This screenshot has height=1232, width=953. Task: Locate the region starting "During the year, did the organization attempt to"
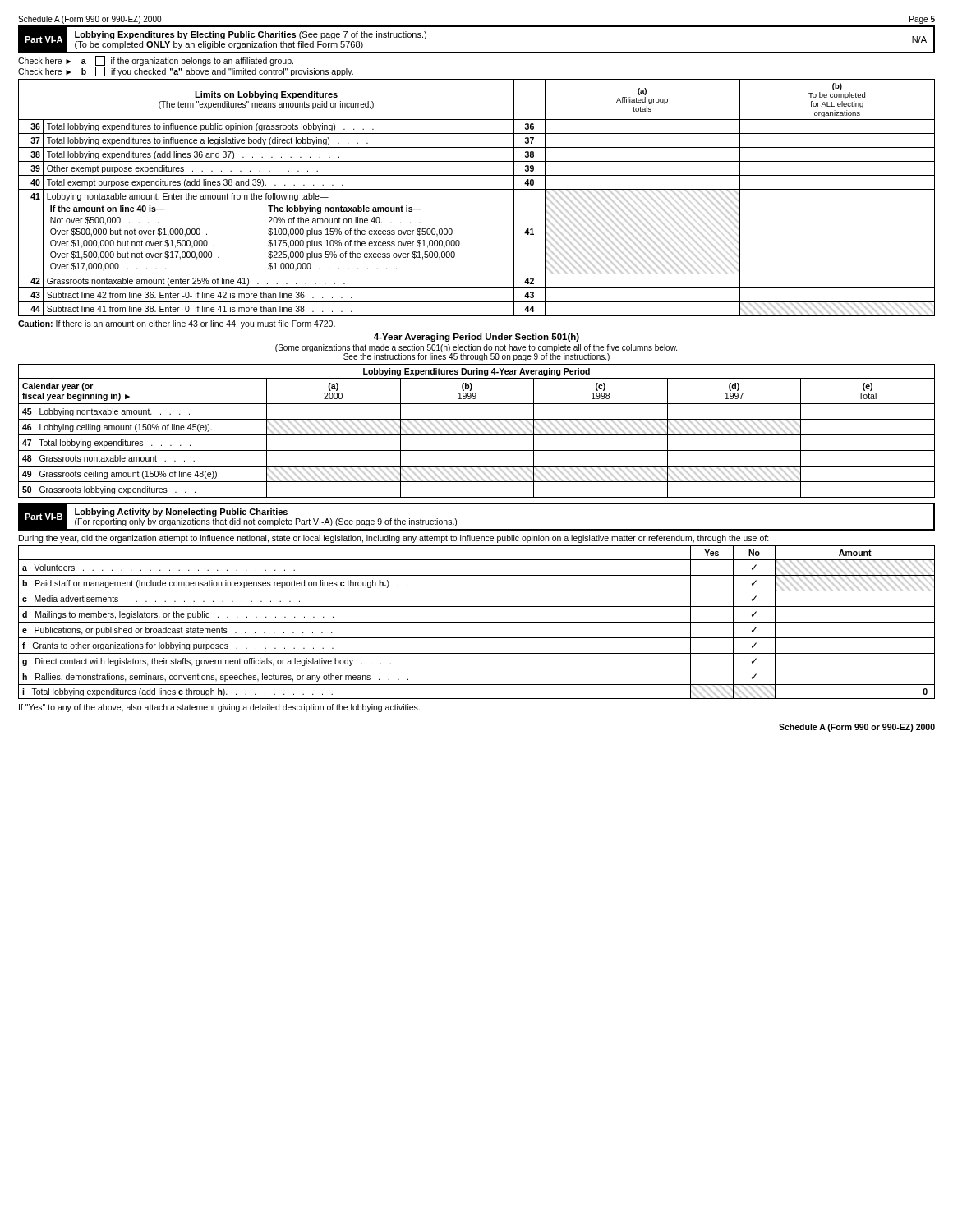tap(394, 538)
